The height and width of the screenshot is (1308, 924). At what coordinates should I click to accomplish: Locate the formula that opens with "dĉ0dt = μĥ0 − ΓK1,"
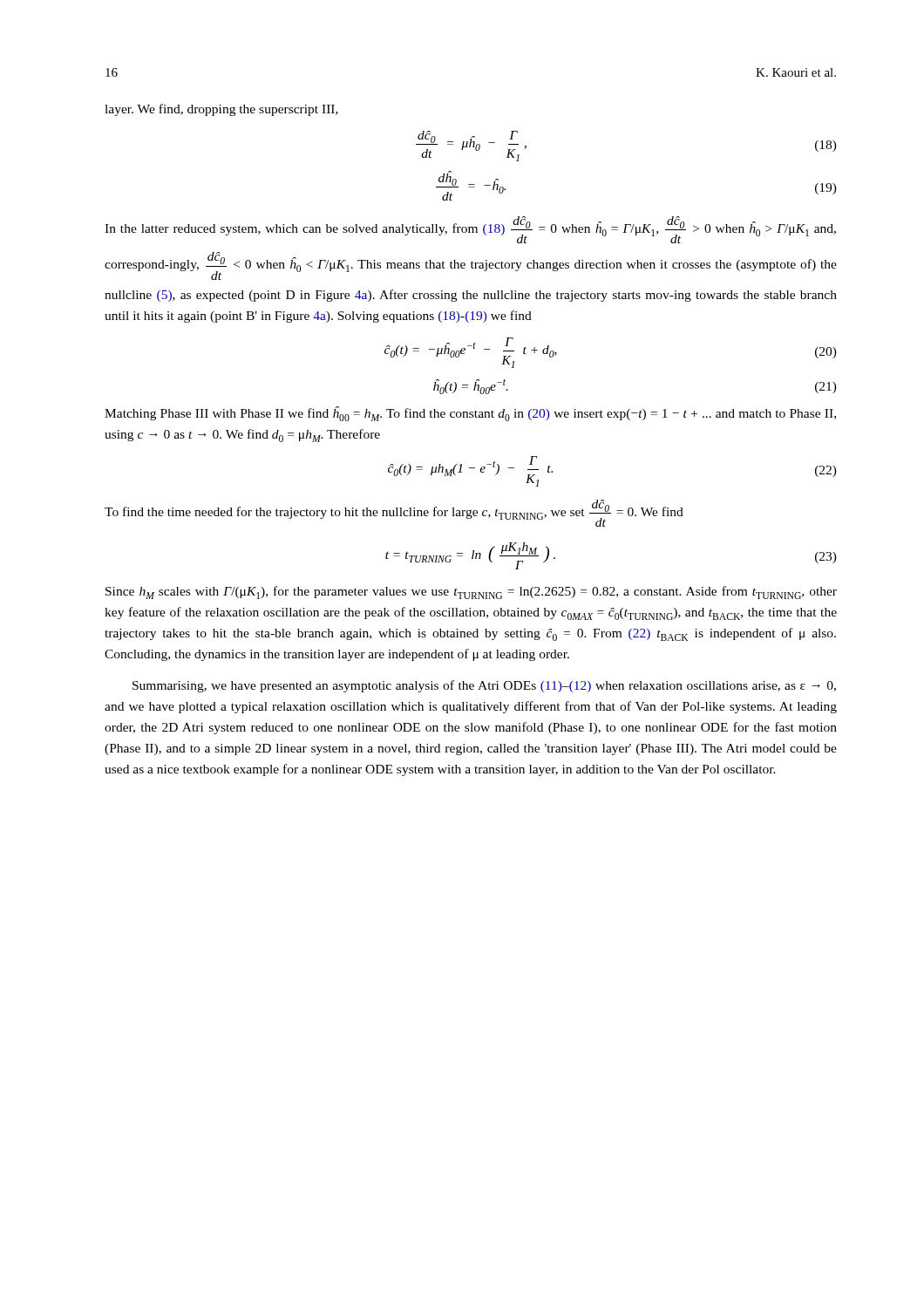tap(471, 144)
